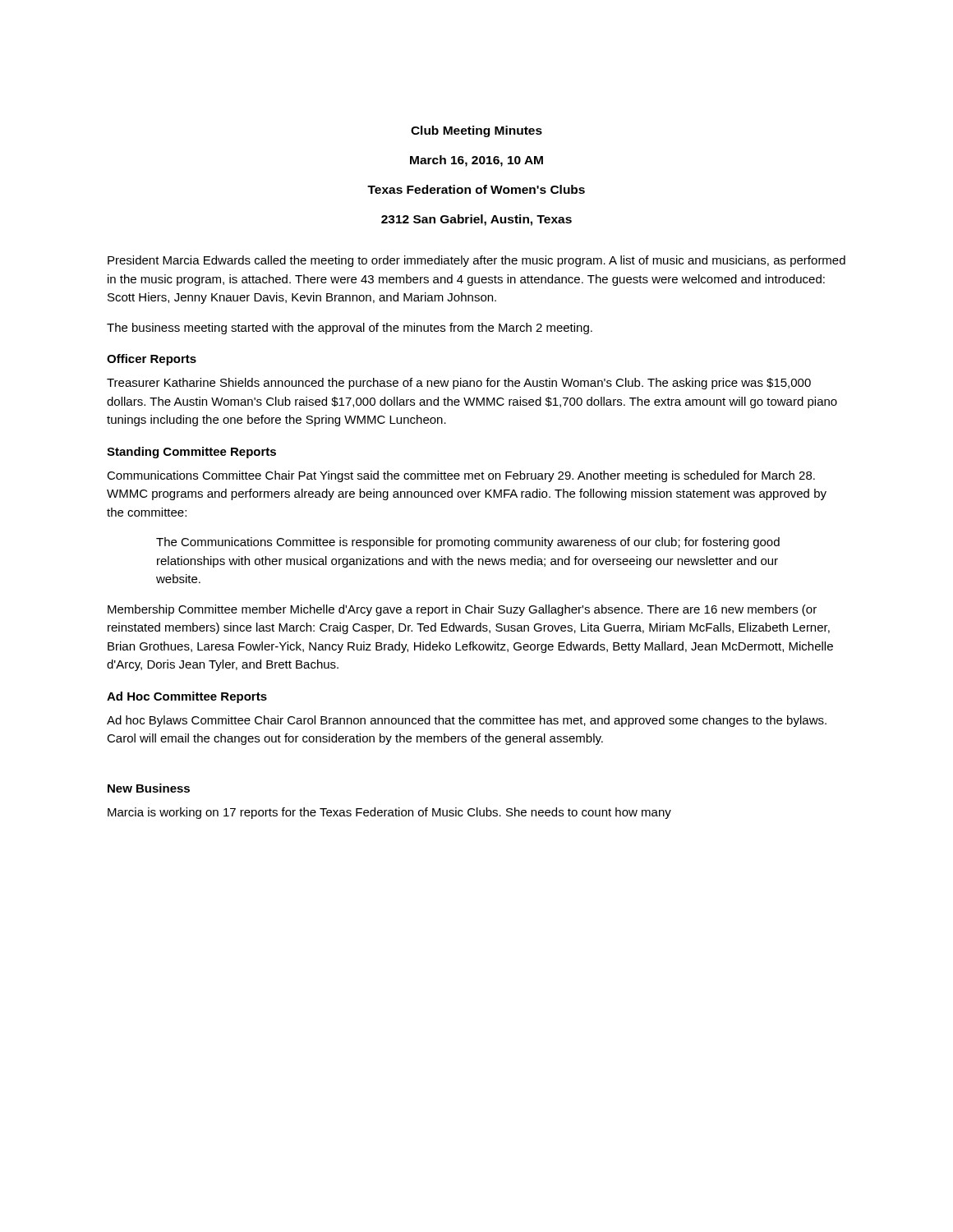The height and width of the screenshot is (1232, 953).
Task: Navigate to the text block starting "The Communications Committee is responsible for promoting community"
Action: click(x=468, y=560)
